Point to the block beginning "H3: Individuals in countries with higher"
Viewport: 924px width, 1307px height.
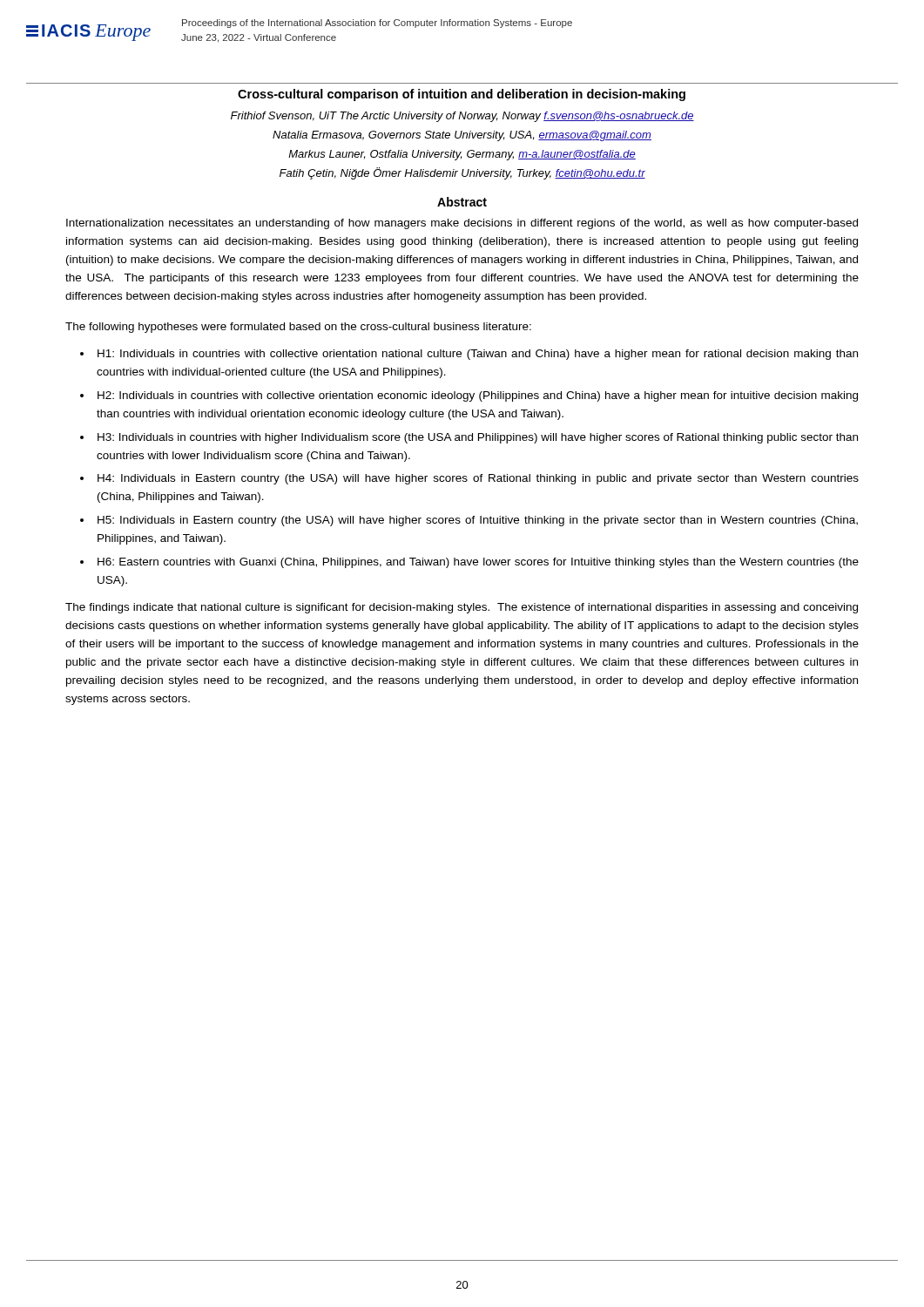[478, 446]
